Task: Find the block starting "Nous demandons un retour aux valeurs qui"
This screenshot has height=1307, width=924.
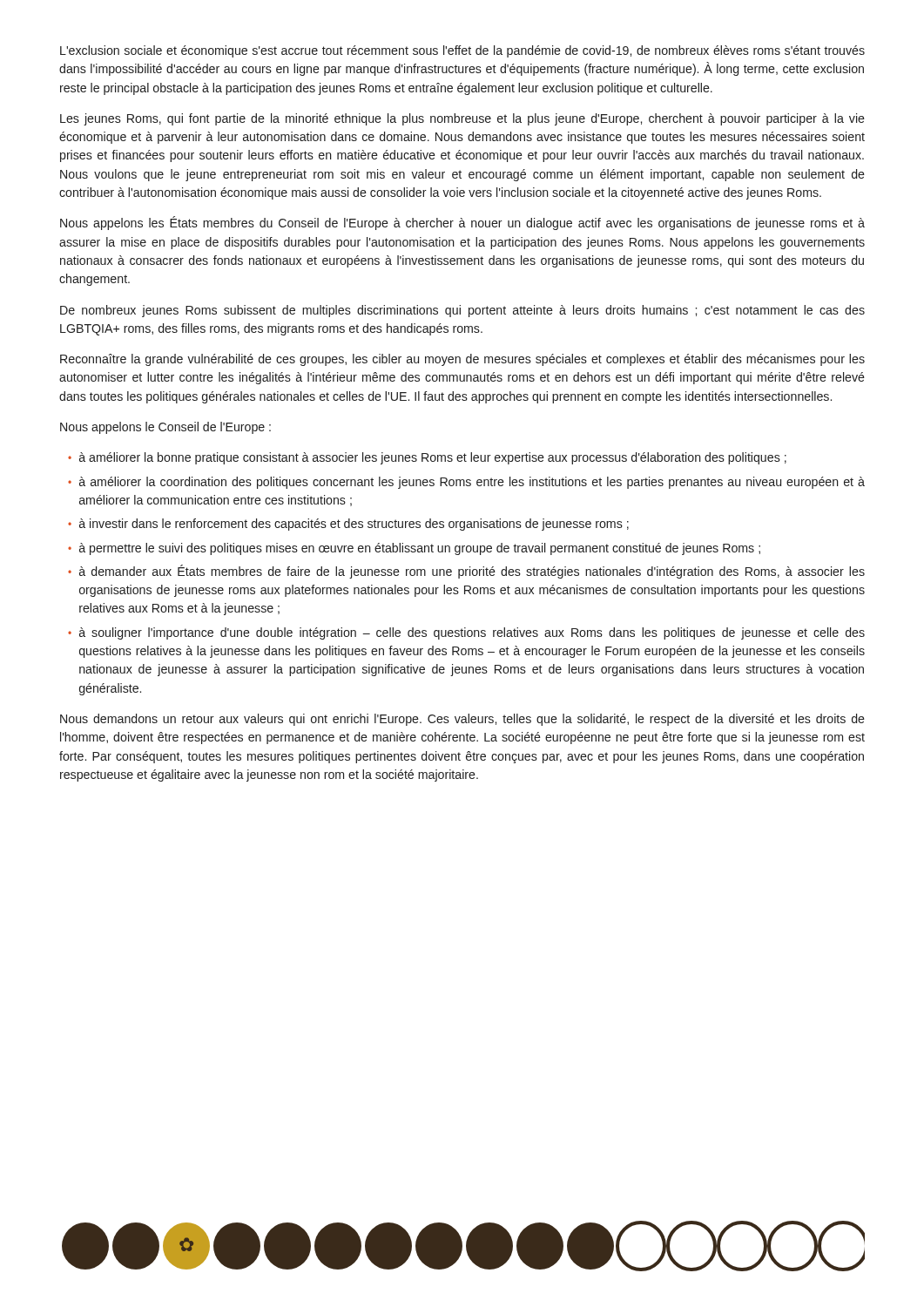Action: pyautogui.click(x=462, y=747)
